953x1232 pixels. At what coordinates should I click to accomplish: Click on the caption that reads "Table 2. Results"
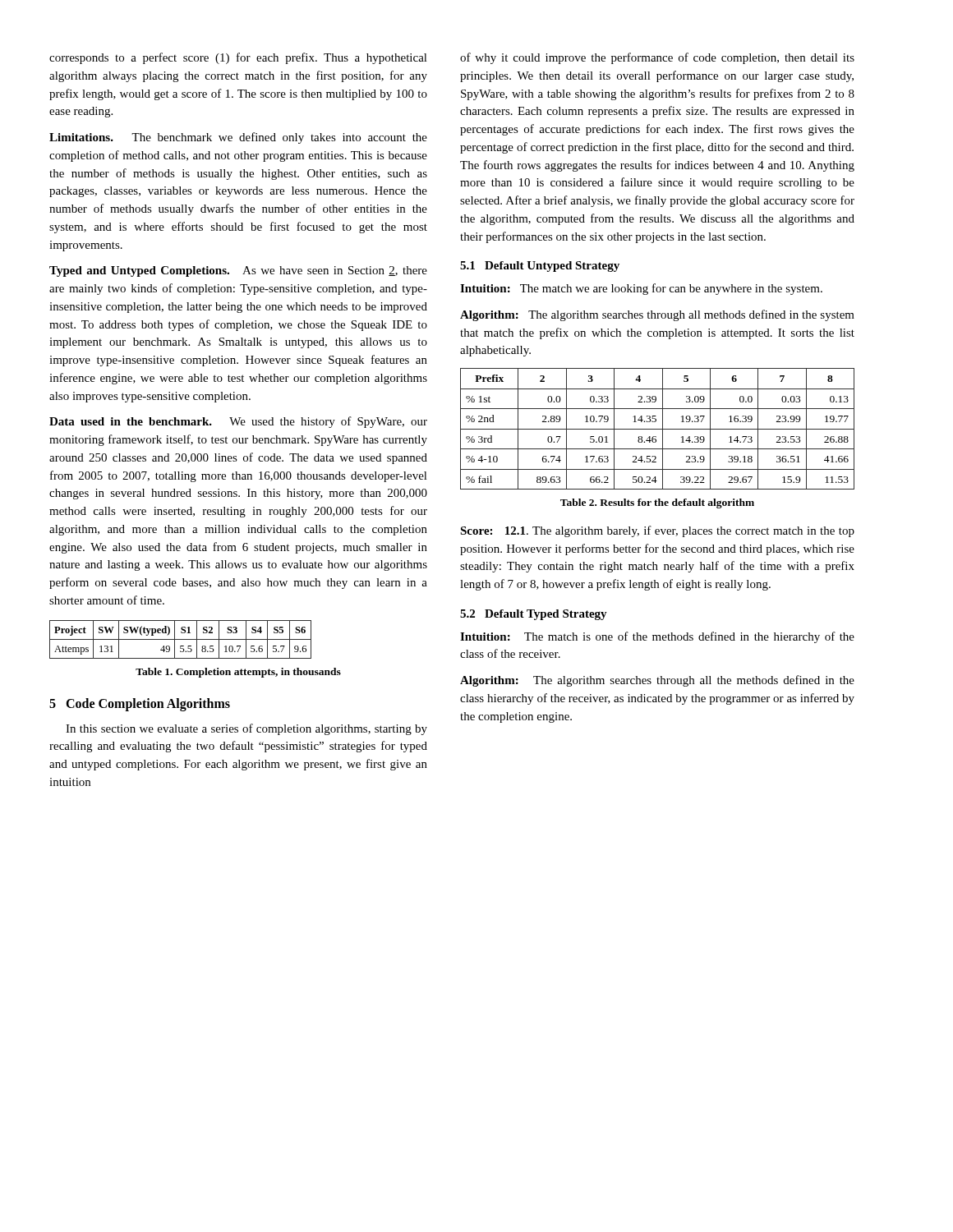657,503
